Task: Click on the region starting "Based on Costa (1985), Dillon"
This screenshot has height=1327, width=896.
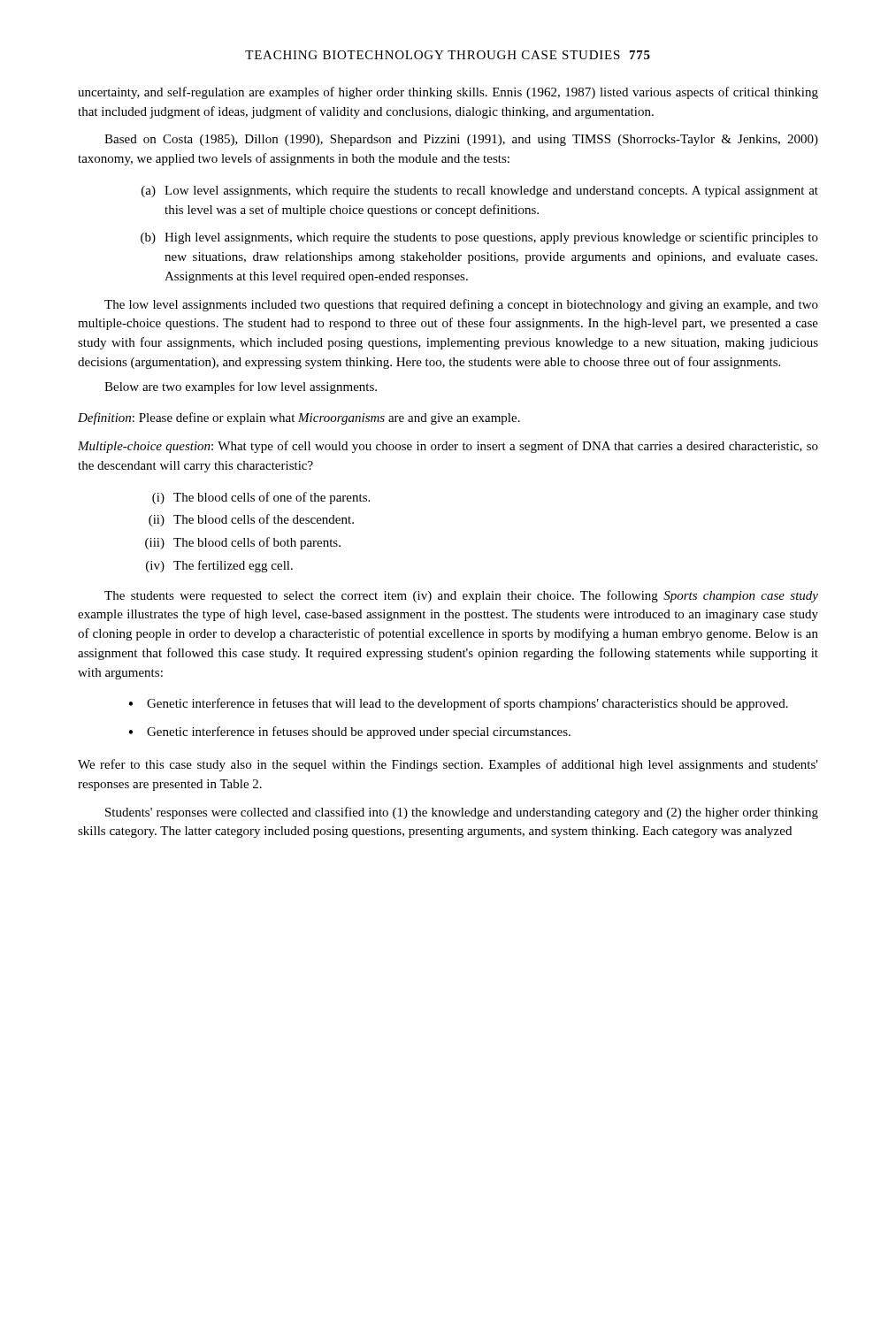Action: pyautogui.click(x=448, y=149)
